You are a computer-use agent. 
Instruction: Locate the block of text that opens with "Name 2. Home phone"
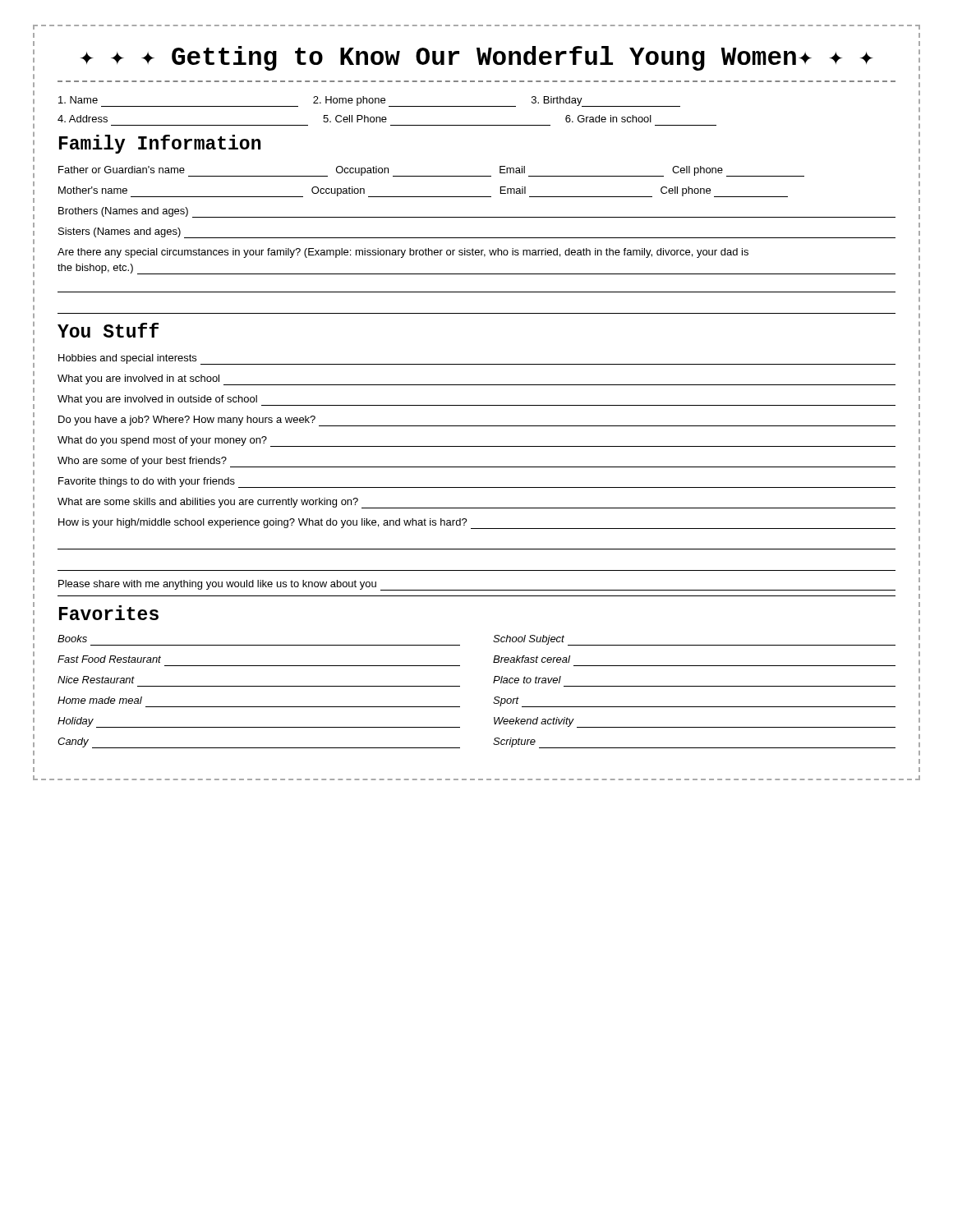point(369,100)
